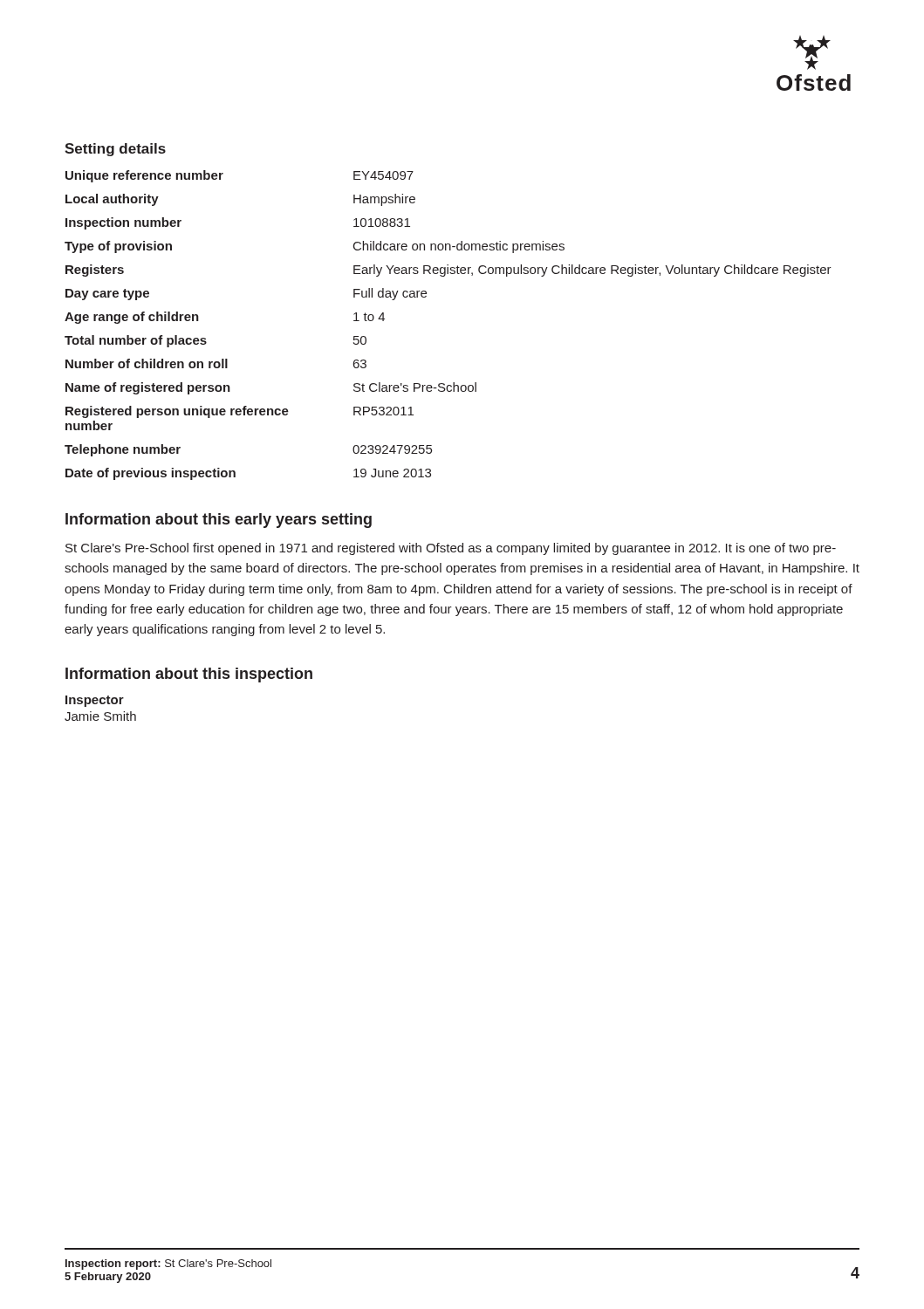Locate the text "Inspector Jamie Smith"
This screenshot has width=924, height=1309.
pyautogui.click(x=95, y=701)
